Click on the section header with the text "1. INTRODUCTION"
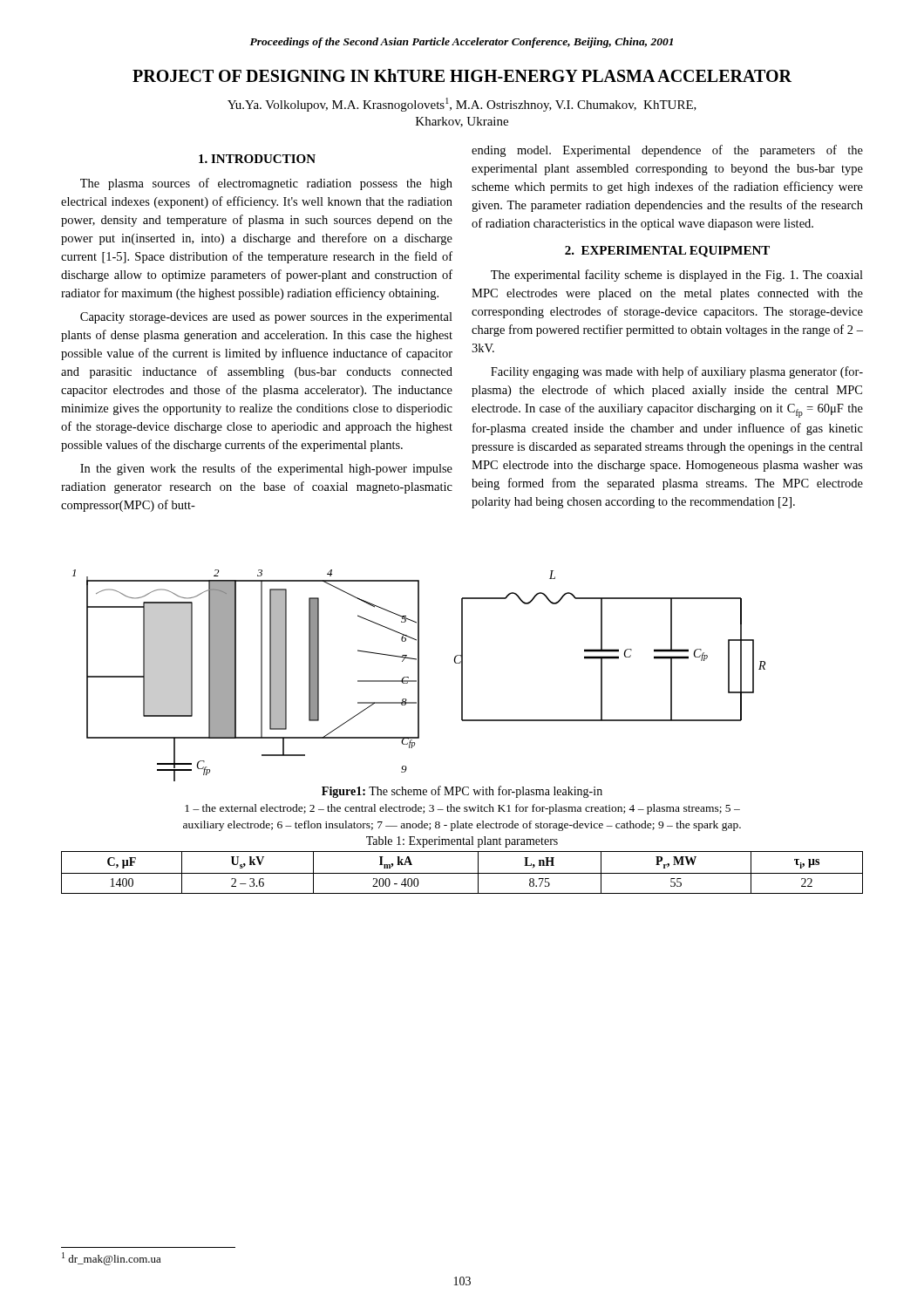Image resolution: width=924 pixels, height=1308 pixels. tap(257, 159)
